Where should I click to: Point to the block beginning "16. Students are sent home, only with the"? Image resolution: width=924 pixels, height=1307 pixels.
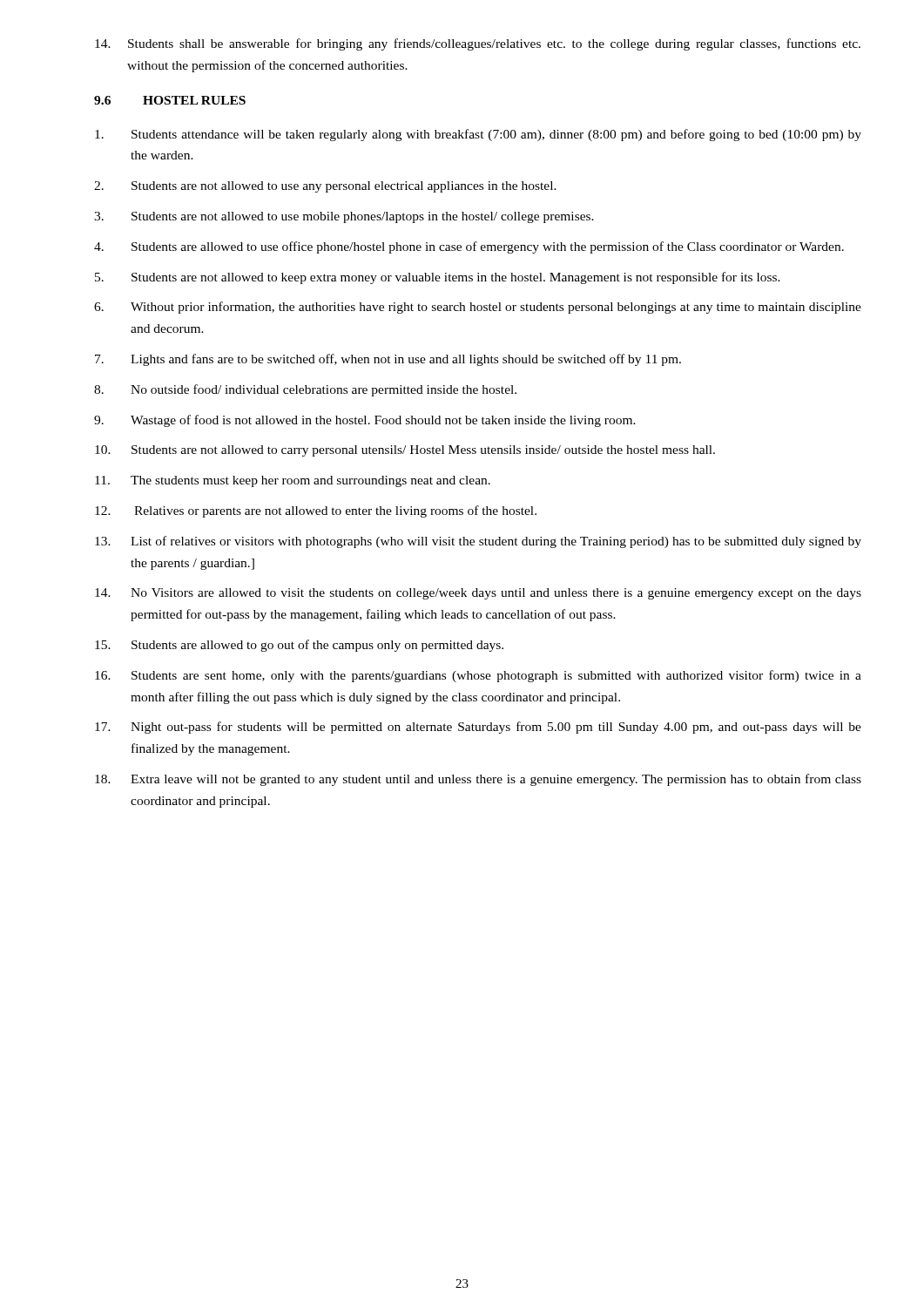478,686
